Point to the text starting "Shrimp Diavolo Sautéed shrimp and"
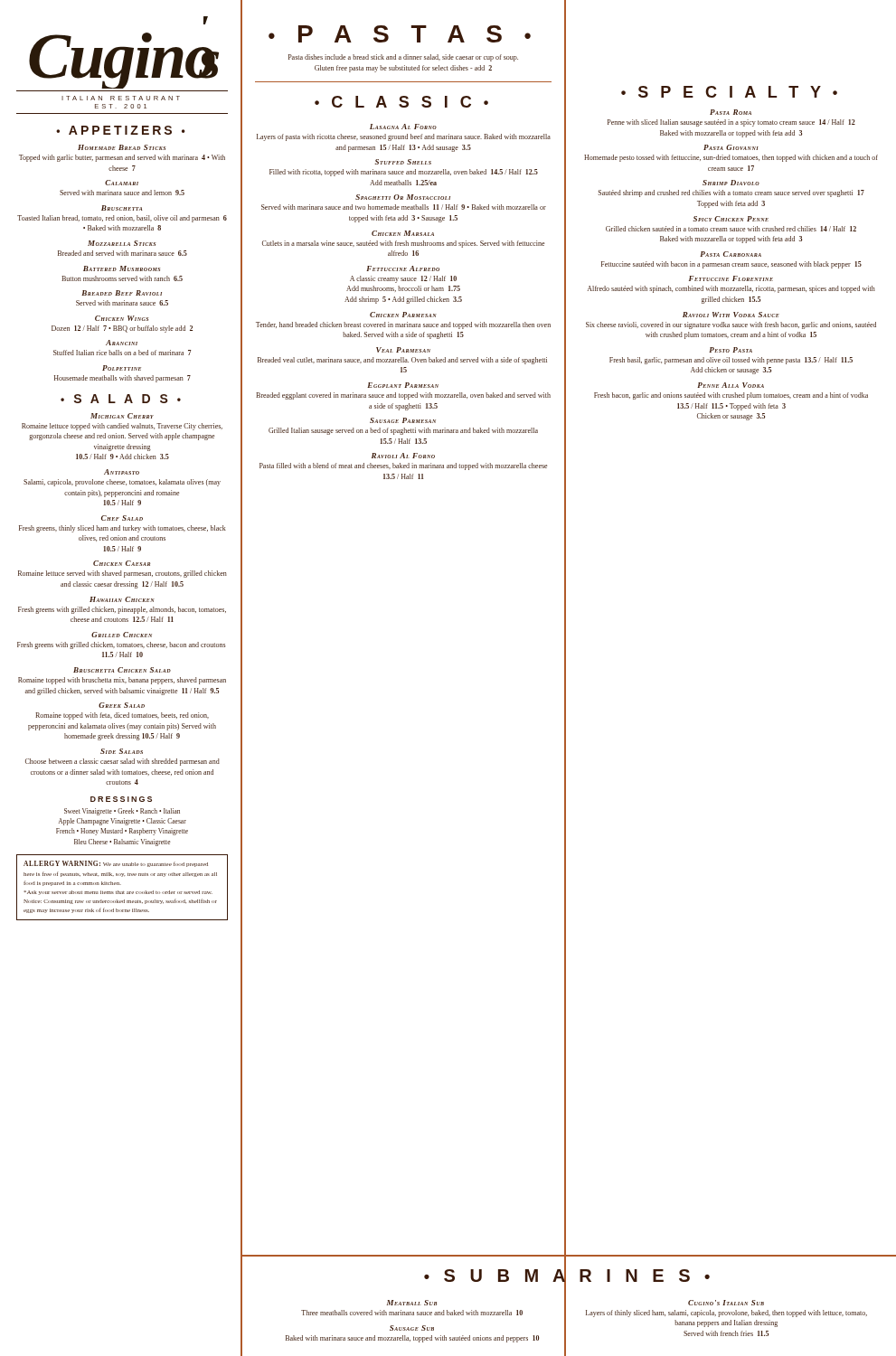The image size is (896, 1356). tap(731, 194)
